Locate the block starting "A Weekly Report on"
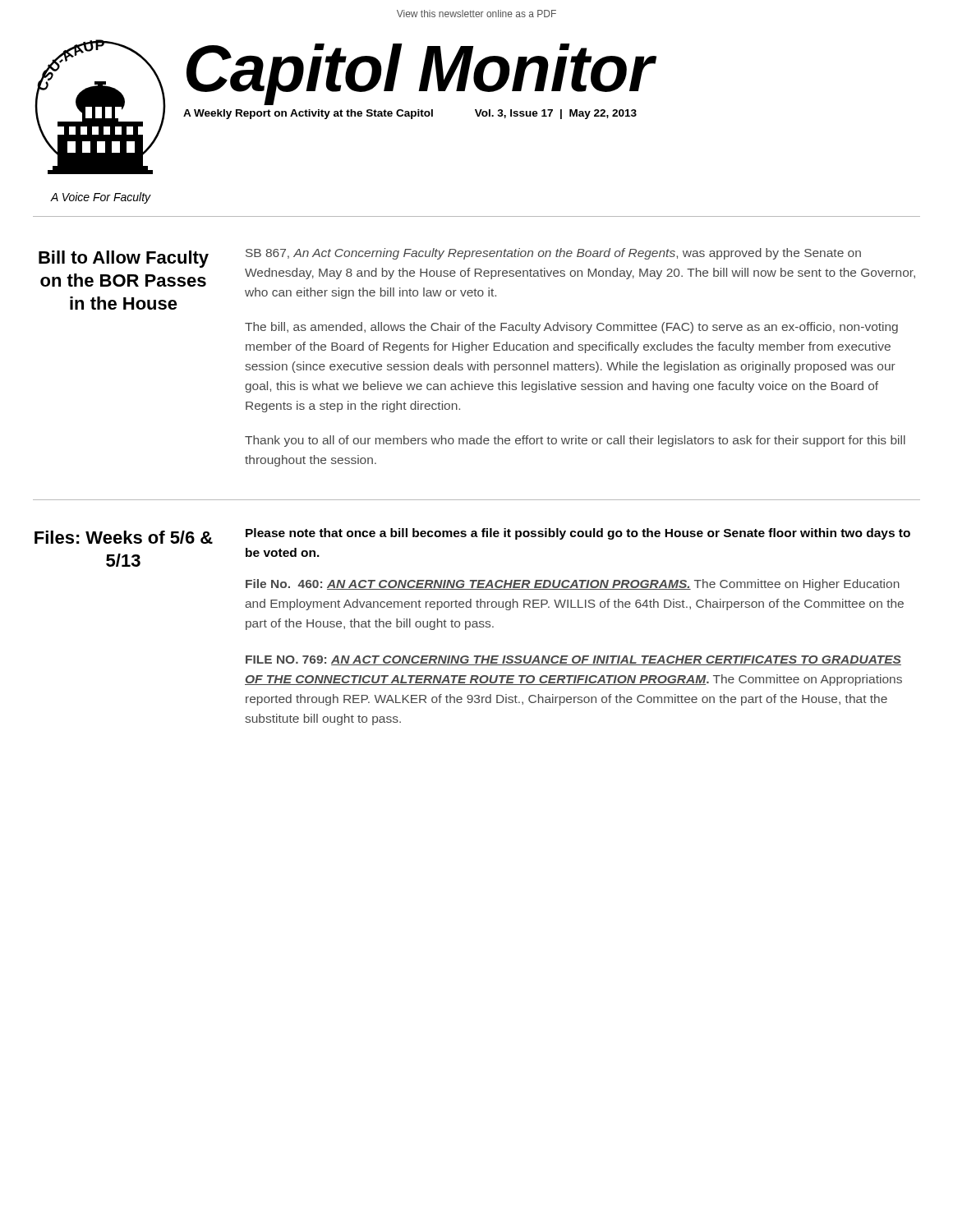 coord(410,113)
